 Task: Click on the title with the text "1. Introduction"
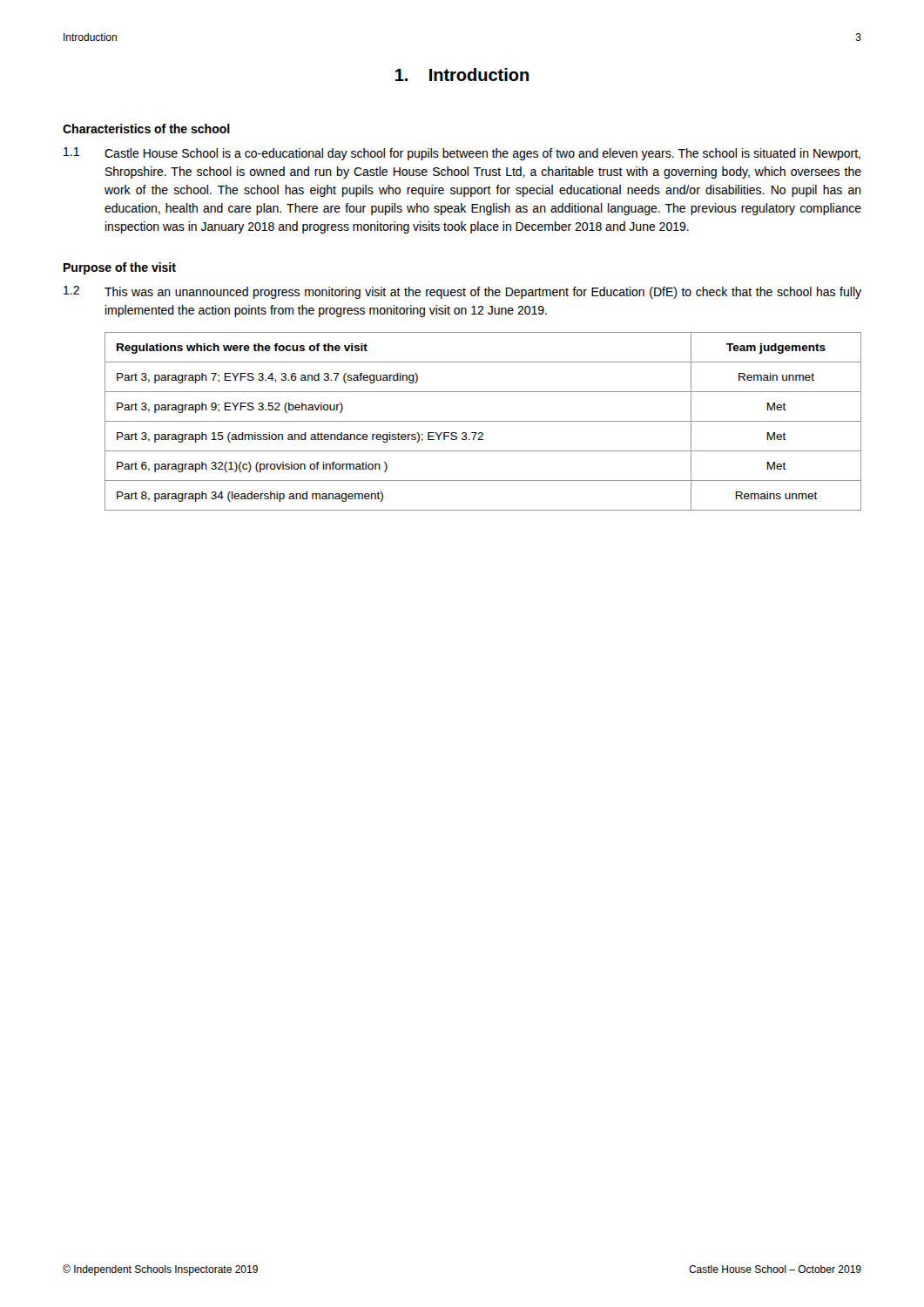(462, 75)
